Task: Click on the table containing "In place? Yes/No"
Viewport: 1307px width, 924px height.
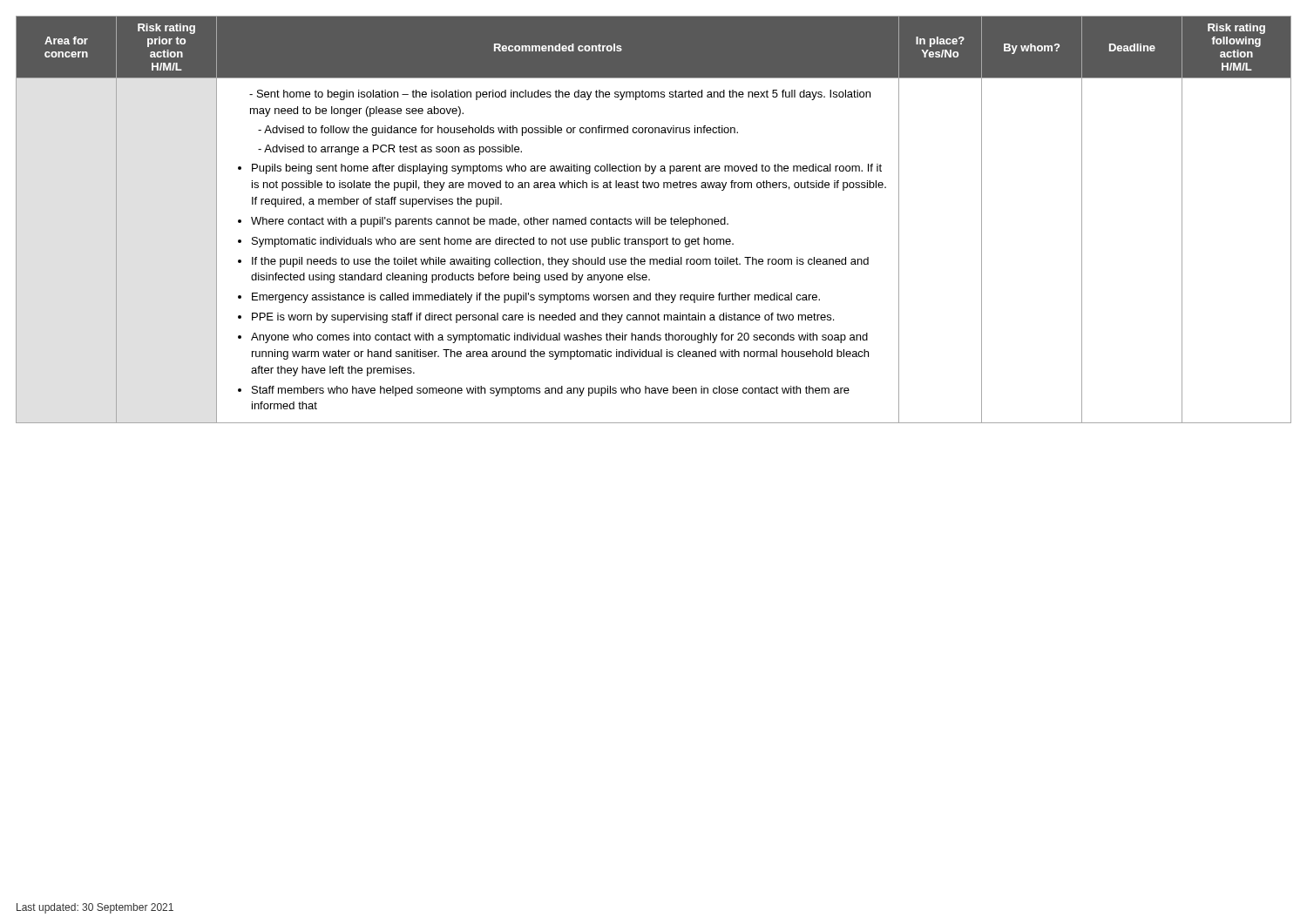Action: (x=654, y=220)
